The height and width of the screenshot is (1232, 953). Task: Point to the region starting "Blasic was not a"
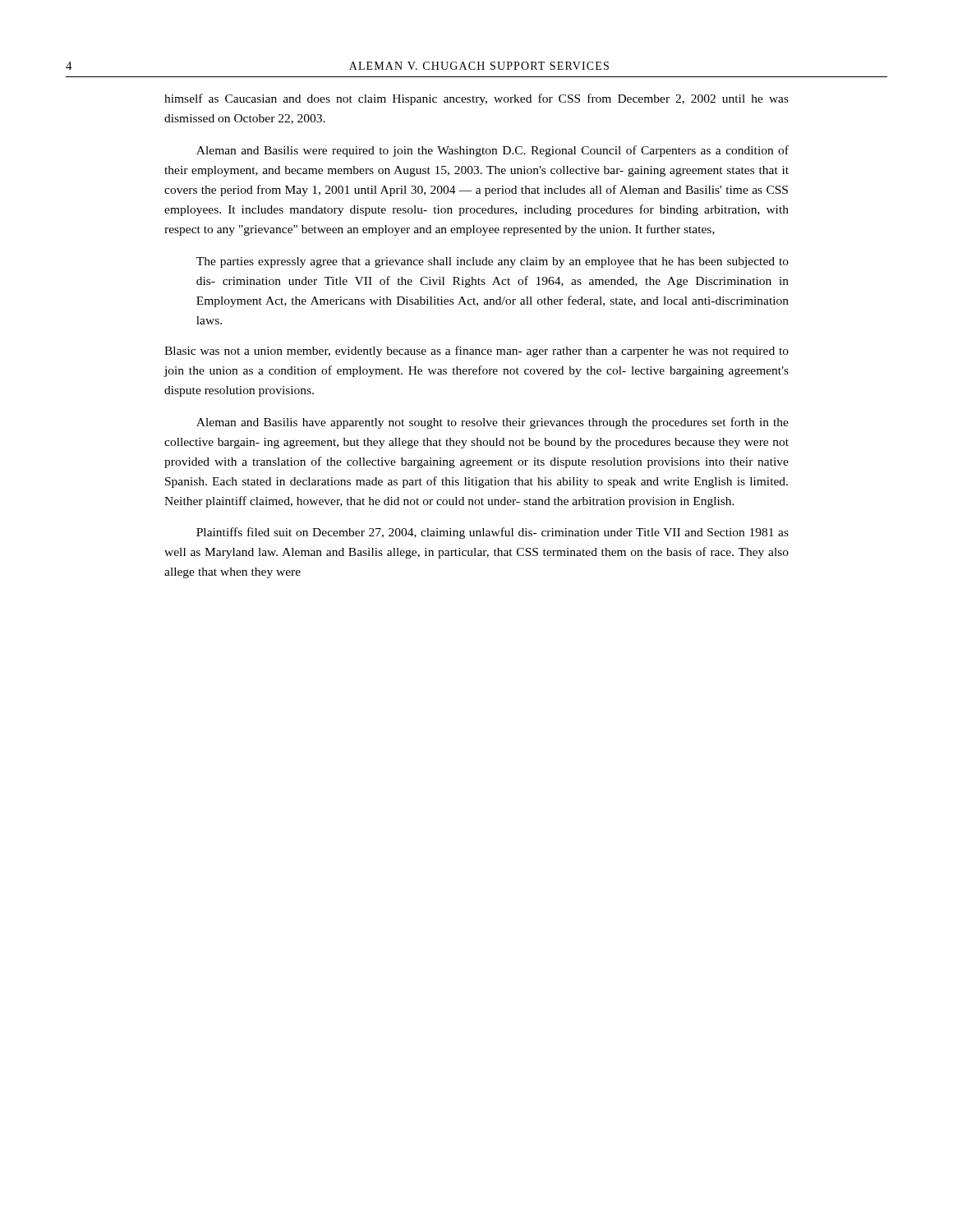point(476,370)
